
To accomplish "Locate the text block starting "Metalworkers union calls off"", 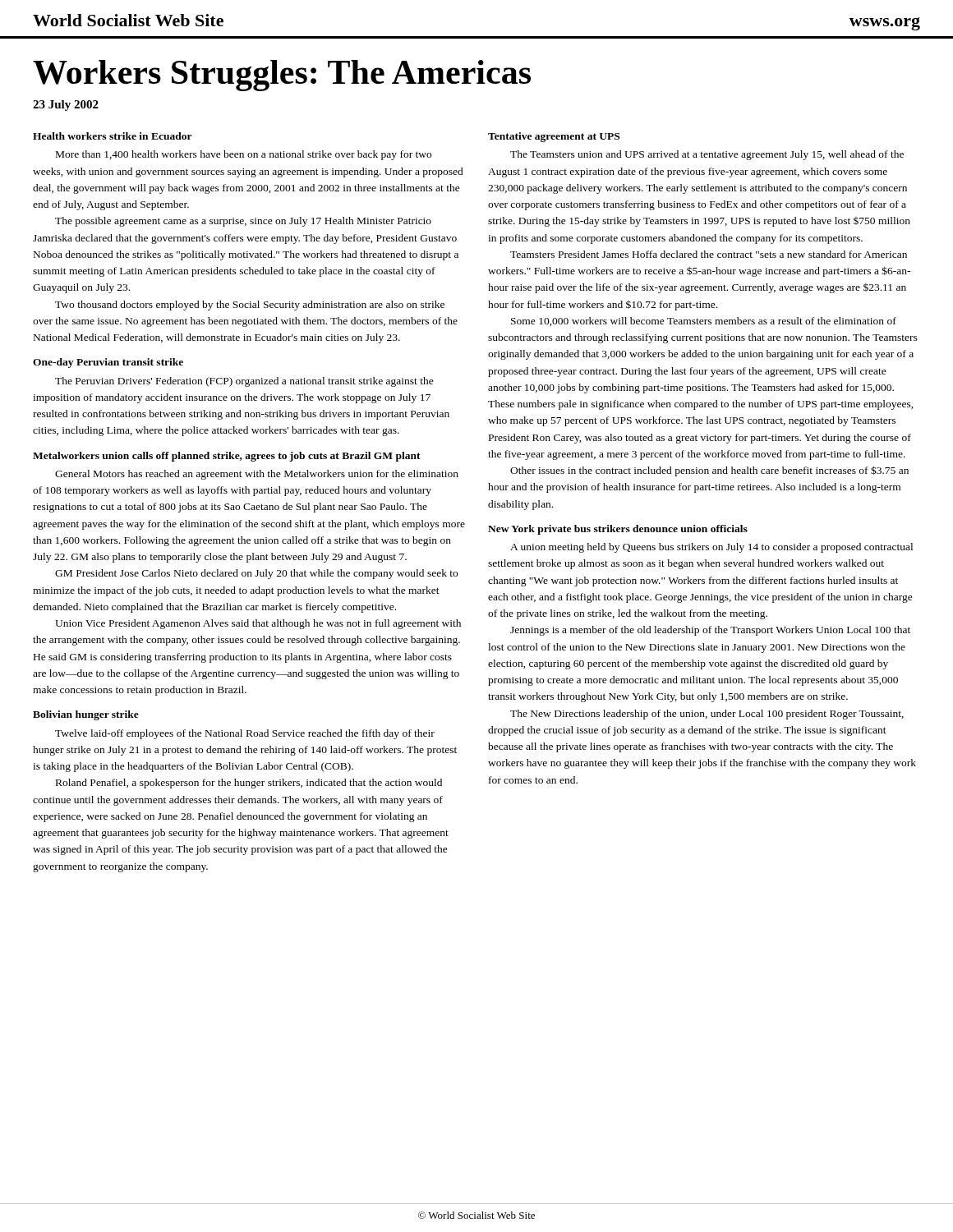I will pyautogui.click(x=227, y=455).
